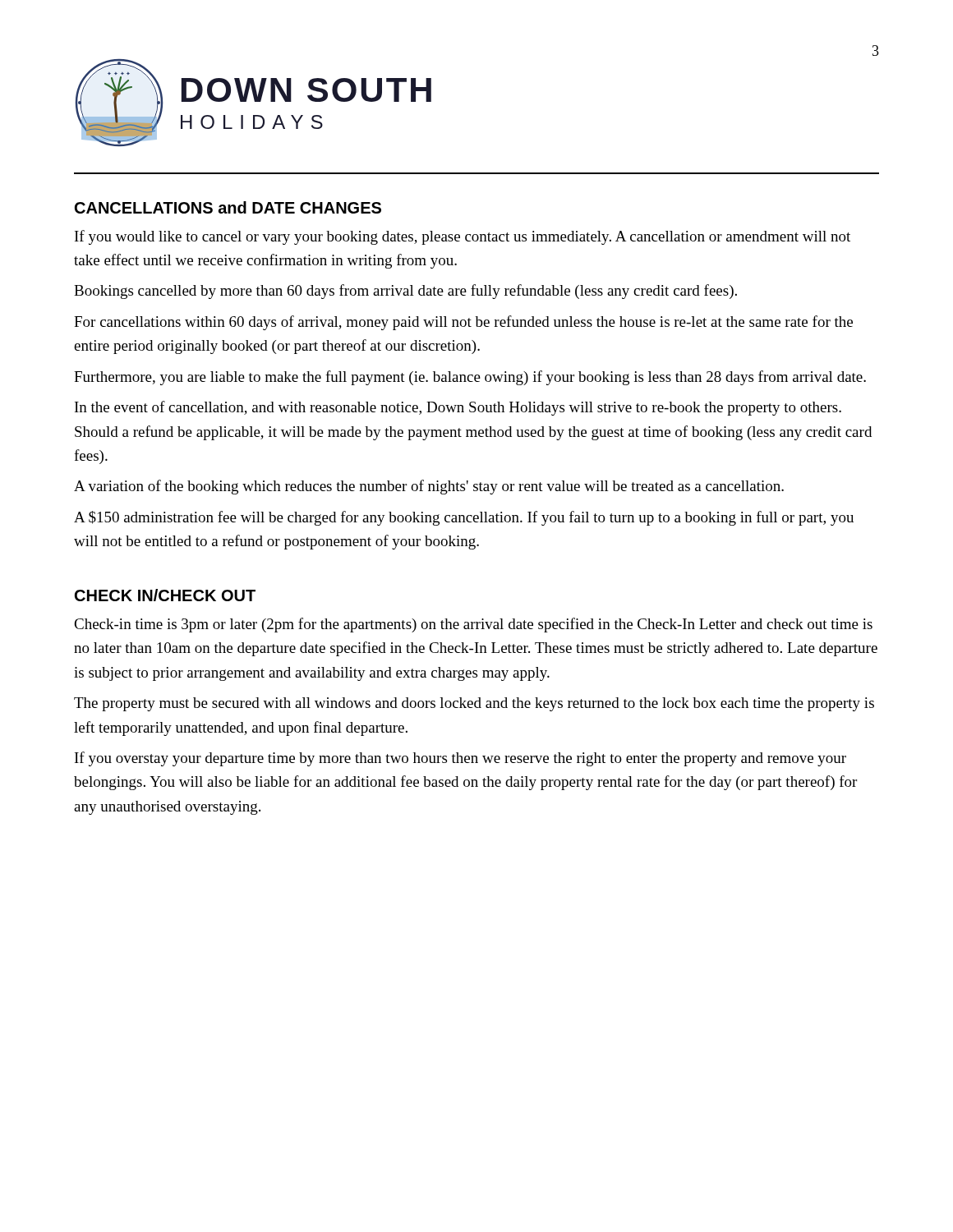Viewport: 953px width, 1232px height.
Task: Locate the block of text that opens with "In the event of cancellation, and with"
Action: click(x=473, y=431)
